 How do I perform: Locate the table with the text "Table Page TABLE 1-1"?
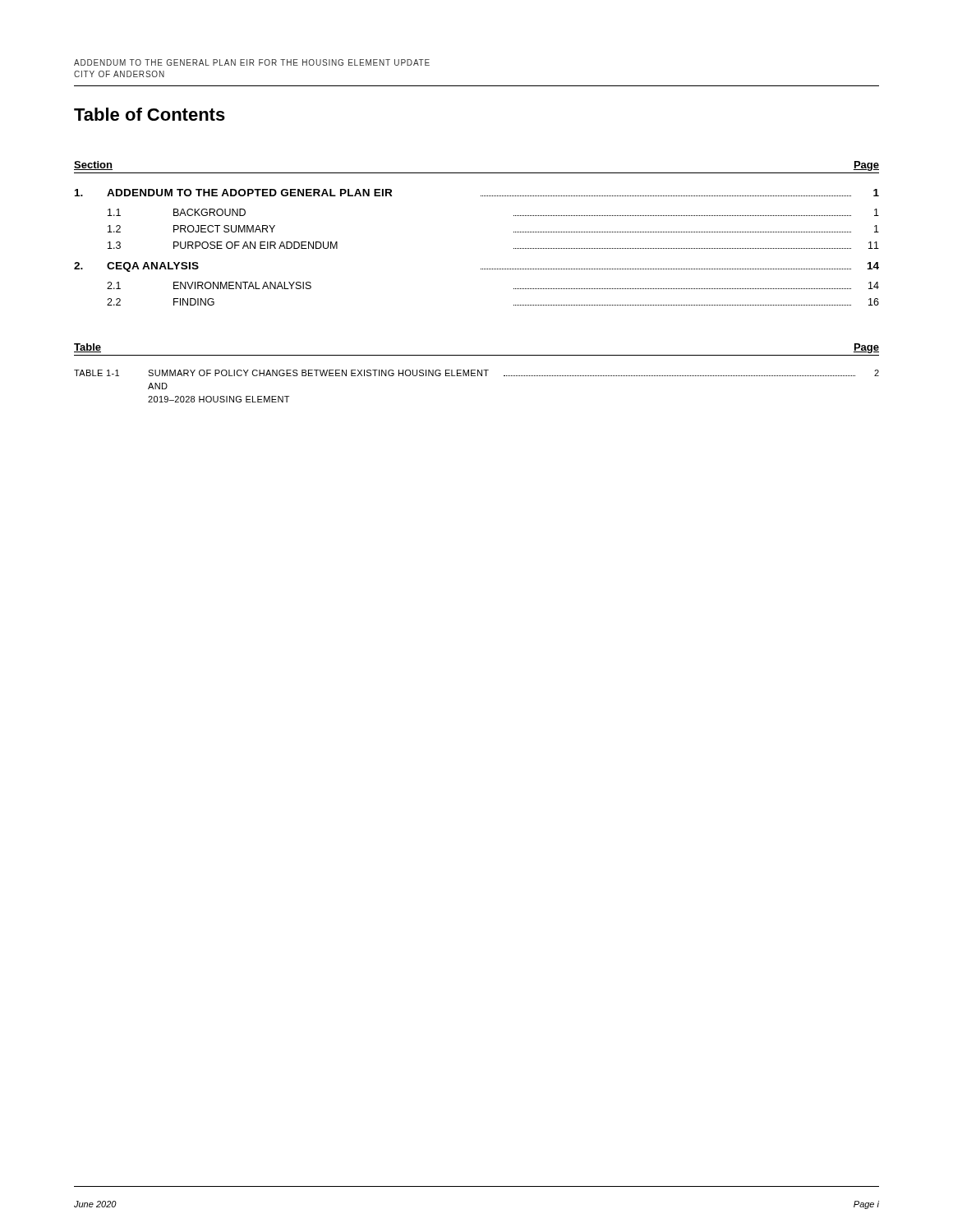pyautogui.click(x=476, y=374)
